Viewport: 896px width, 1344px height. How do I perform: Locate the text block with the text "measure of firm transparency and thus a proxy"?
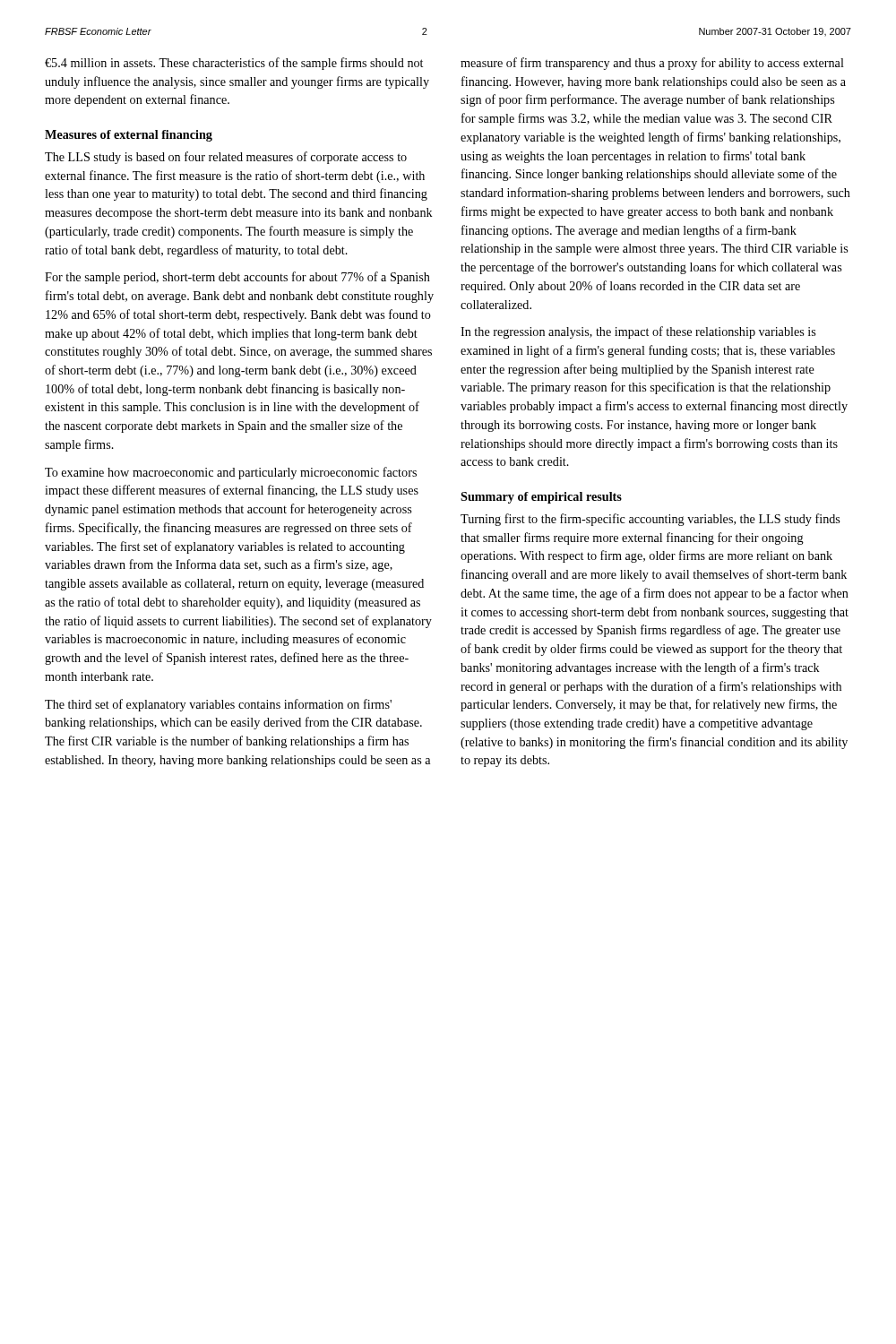(x=656, y=184)
